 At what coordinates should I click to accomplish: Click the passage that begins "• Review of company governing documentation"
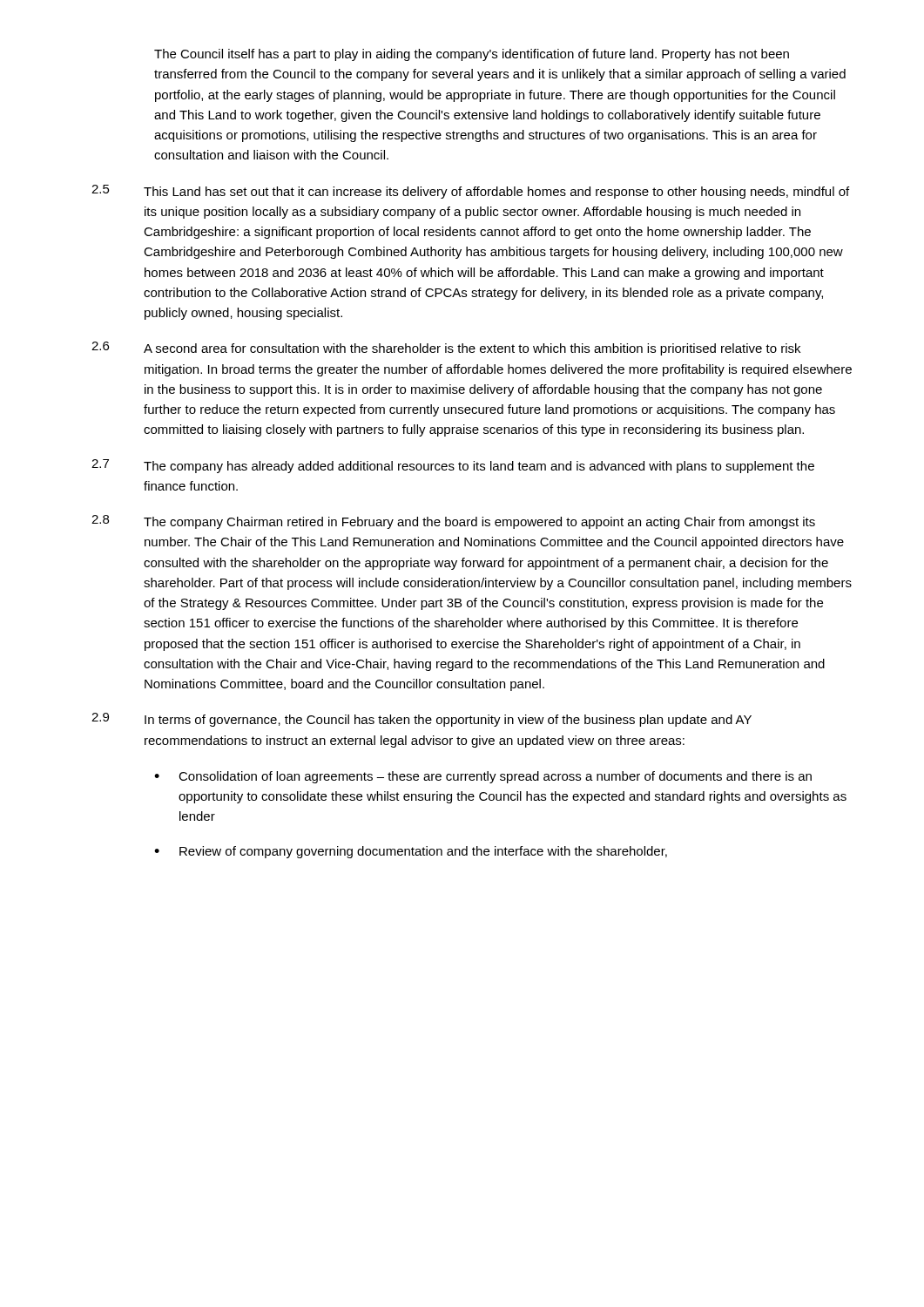[411, 851]
